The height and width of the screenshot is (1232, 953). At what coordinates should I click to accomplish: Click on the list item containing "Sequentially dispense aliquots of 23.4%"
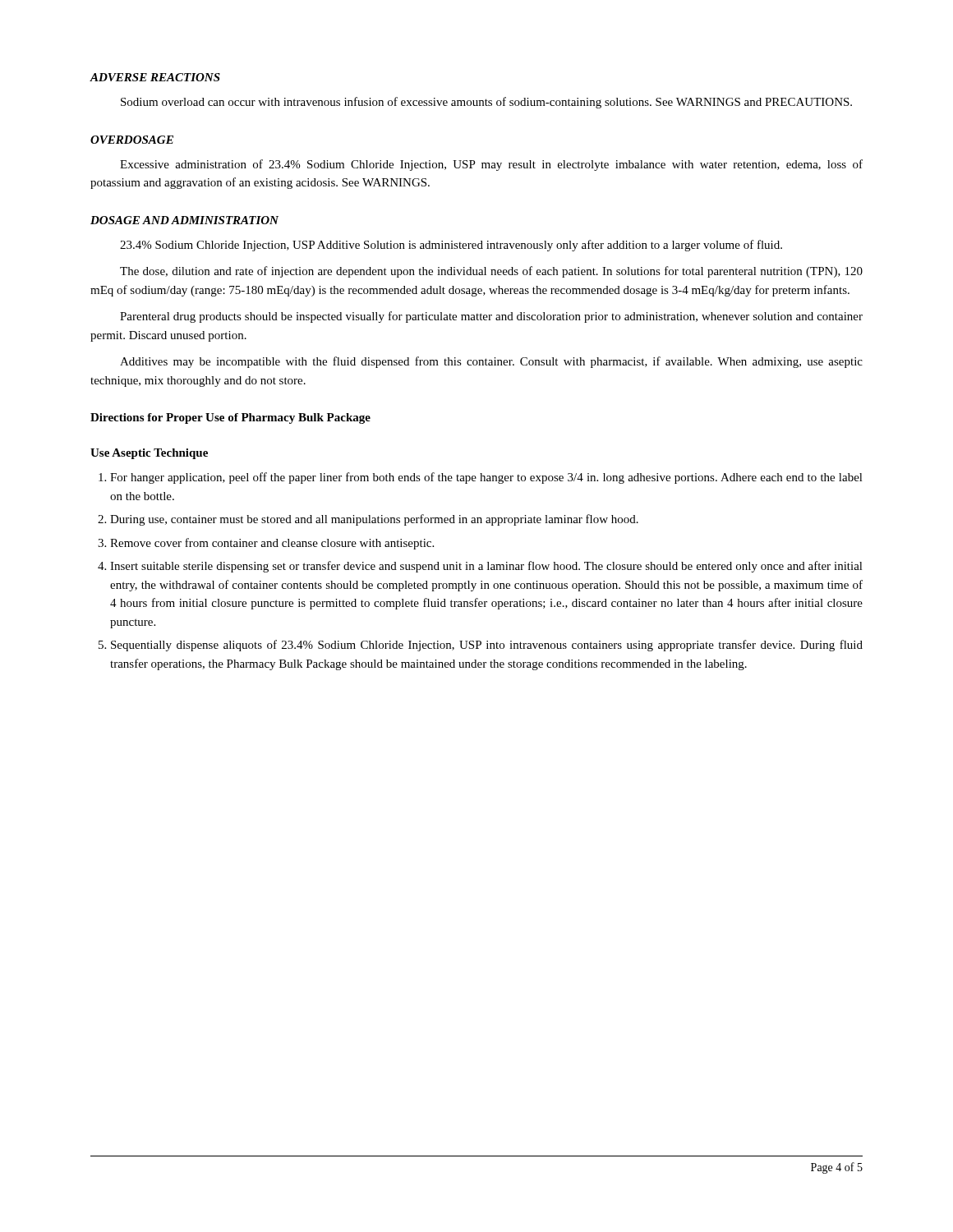coord(486,654)
